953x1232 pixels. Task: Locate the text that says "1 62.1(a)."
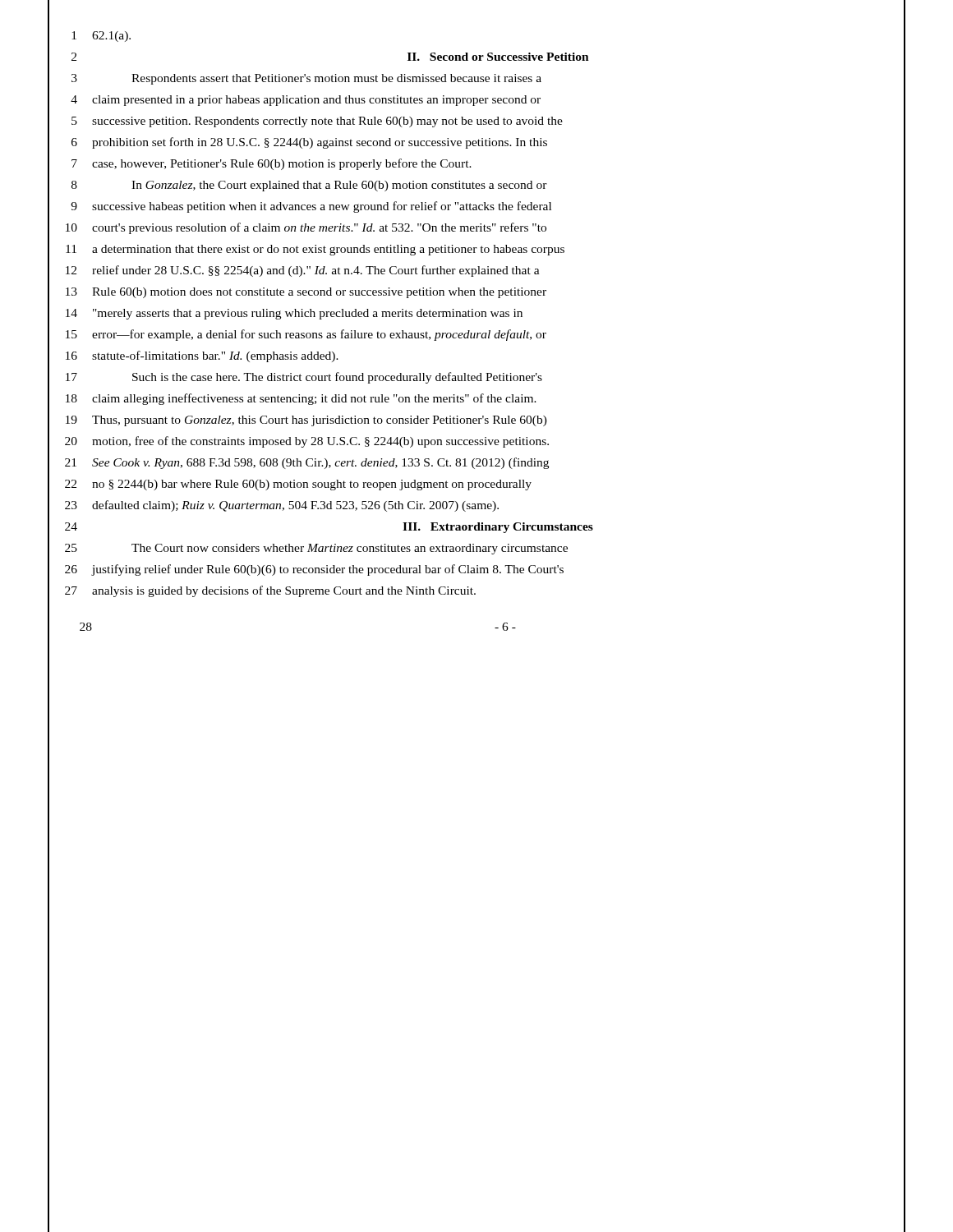pyautogui.click(x=116, y=35)
